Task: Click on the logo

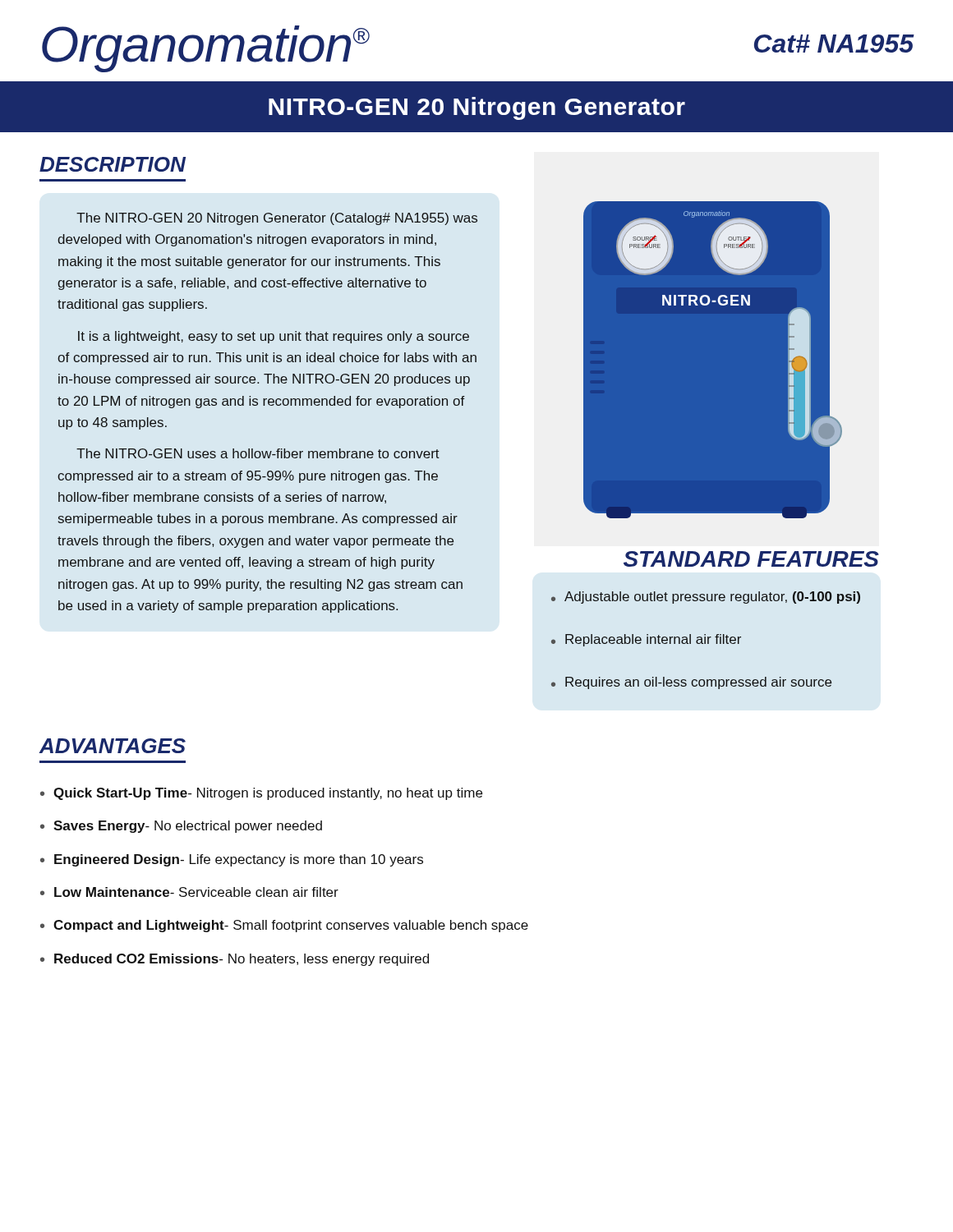Action: [x=204, y=44]
